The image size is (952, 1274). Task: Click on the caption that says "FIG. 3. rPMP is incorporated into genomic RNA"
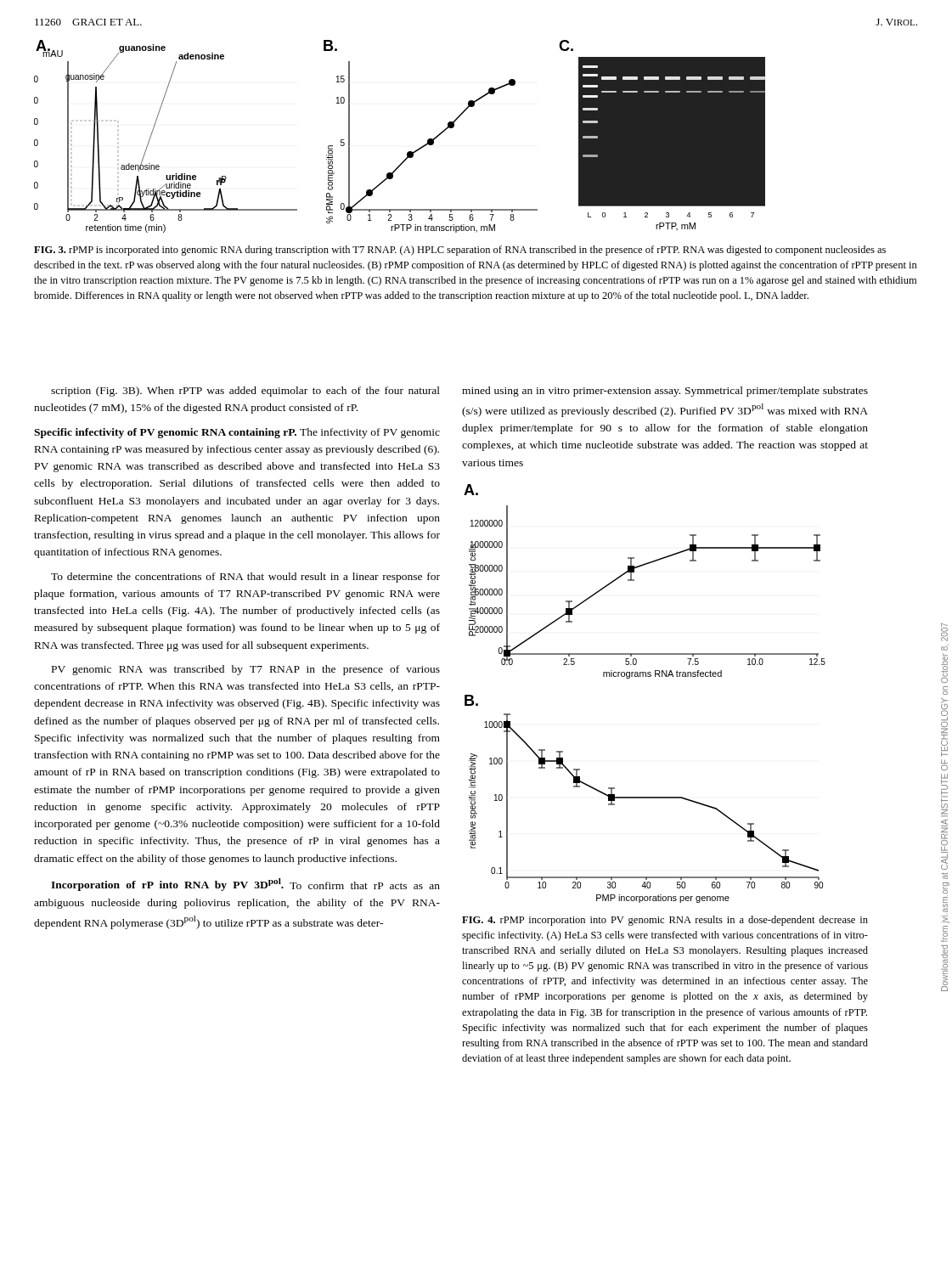[x=475, y=273]
